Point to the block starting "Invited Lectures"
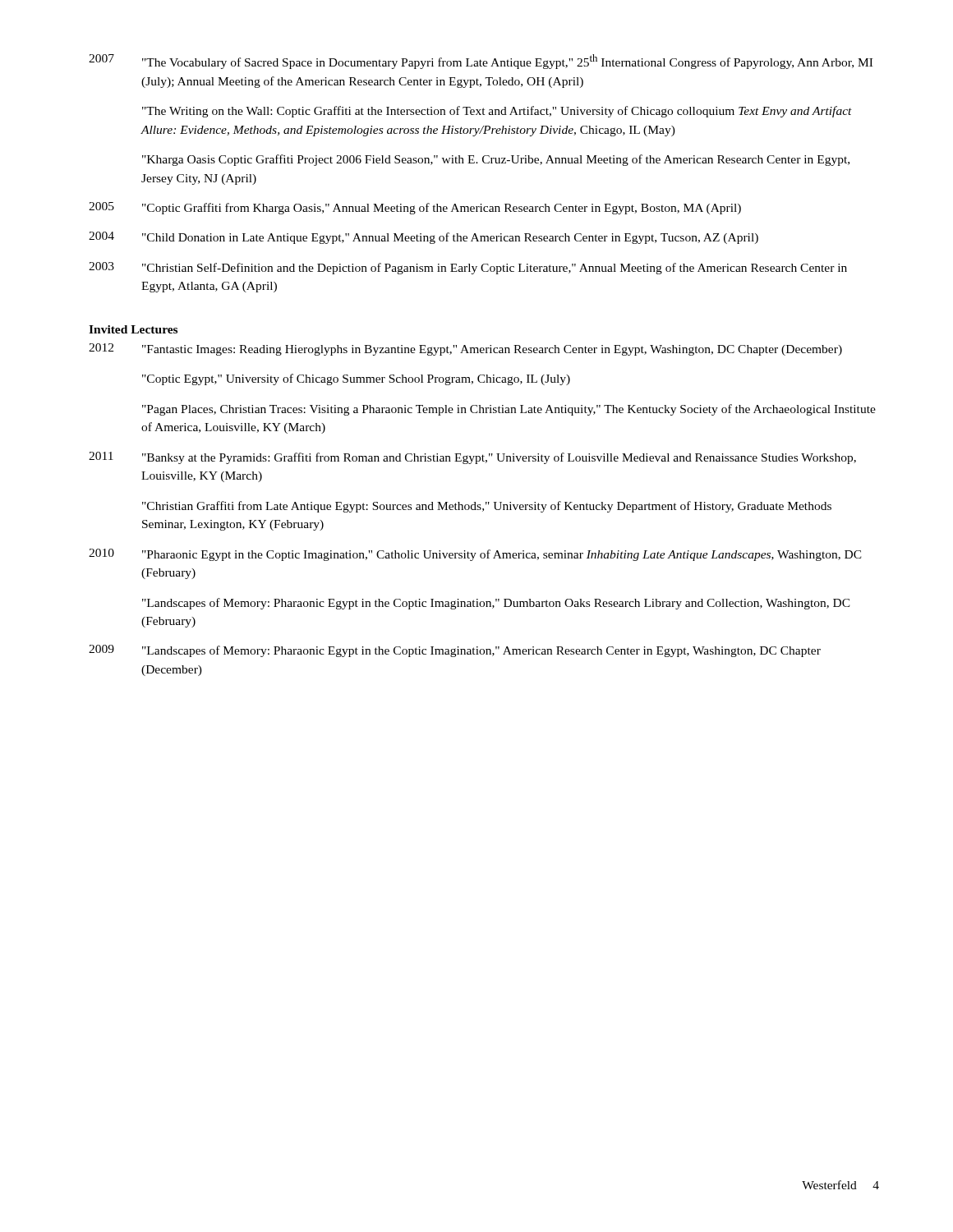Screen dimensions: 1232x953 tap(133, 329)
